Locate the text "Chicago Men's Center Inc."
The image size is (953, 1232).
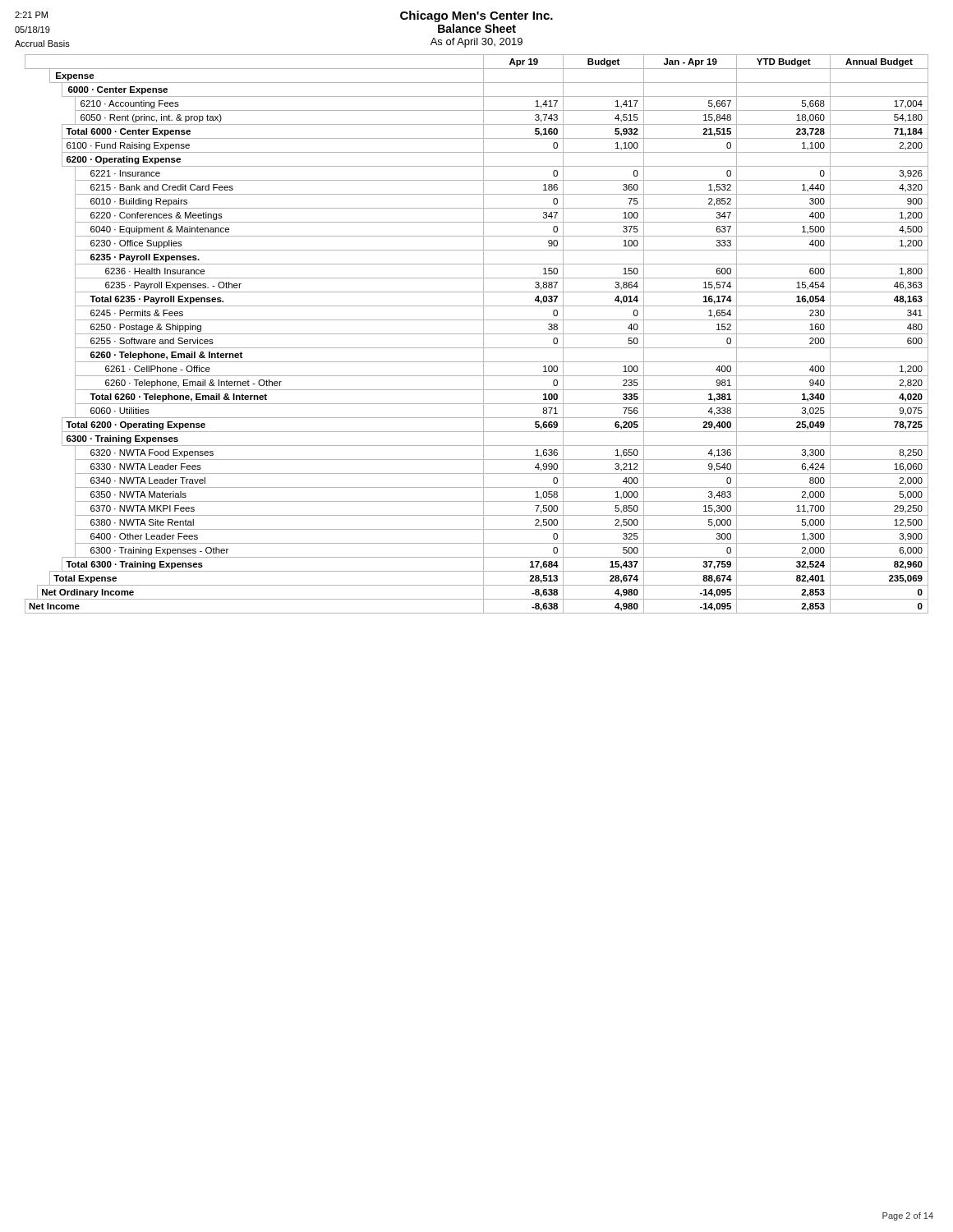(x=476, y=15)
